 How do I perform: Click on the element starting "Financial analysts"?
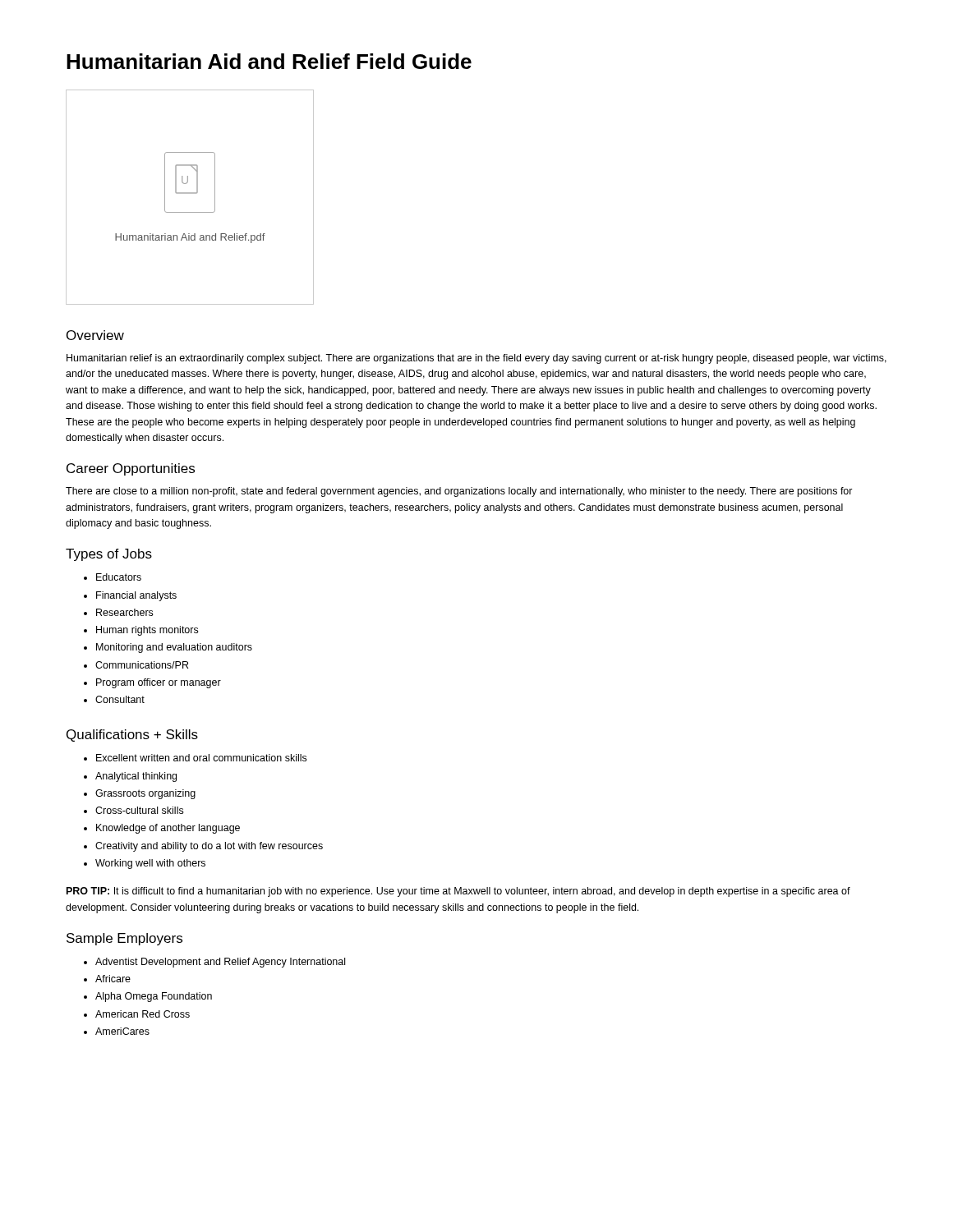[x=136, y=596]
